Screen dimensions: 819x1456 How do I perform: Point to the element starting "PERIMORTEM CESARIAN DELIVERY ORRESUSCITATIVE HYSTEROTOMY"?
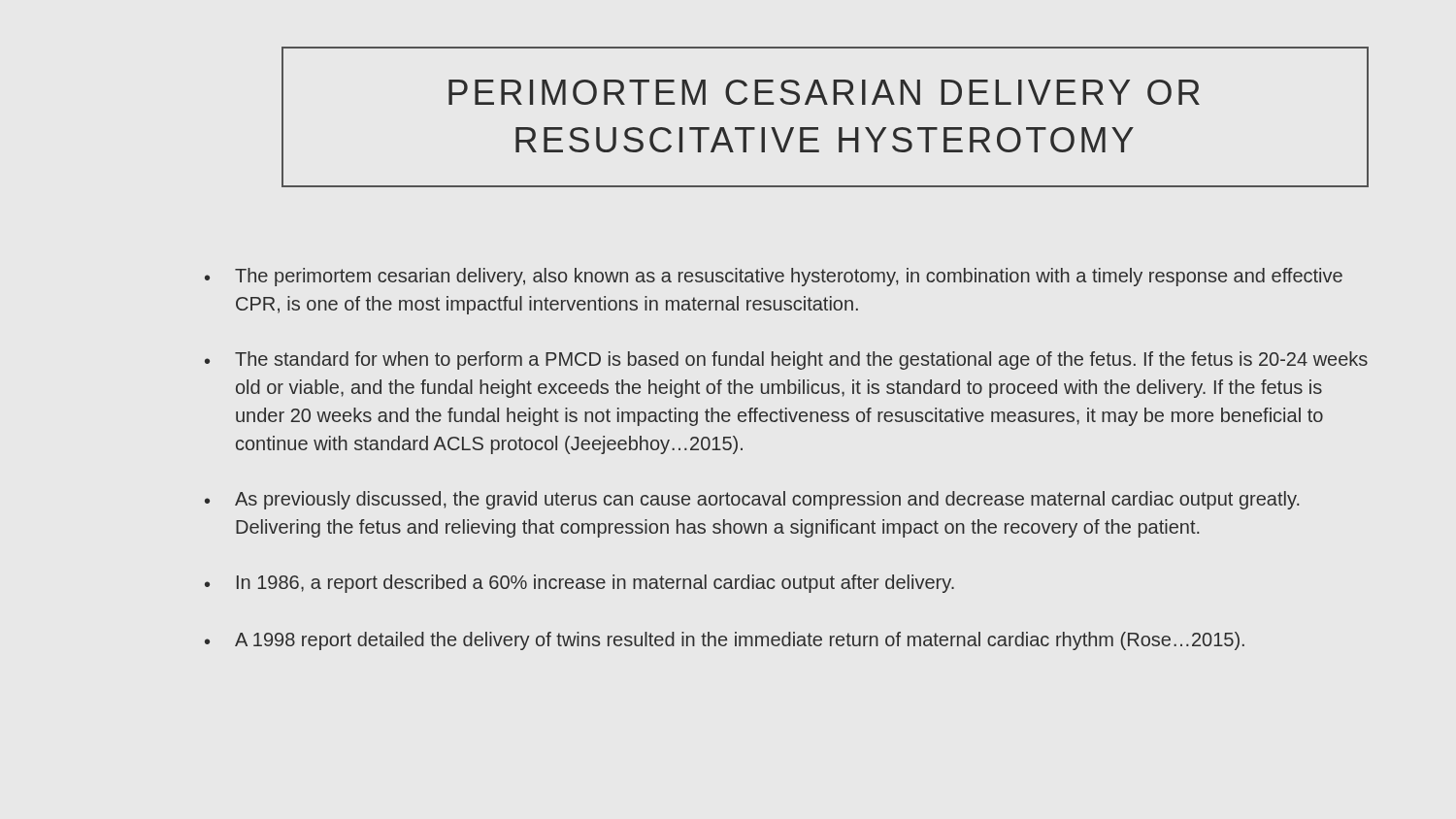click(825, 117)
